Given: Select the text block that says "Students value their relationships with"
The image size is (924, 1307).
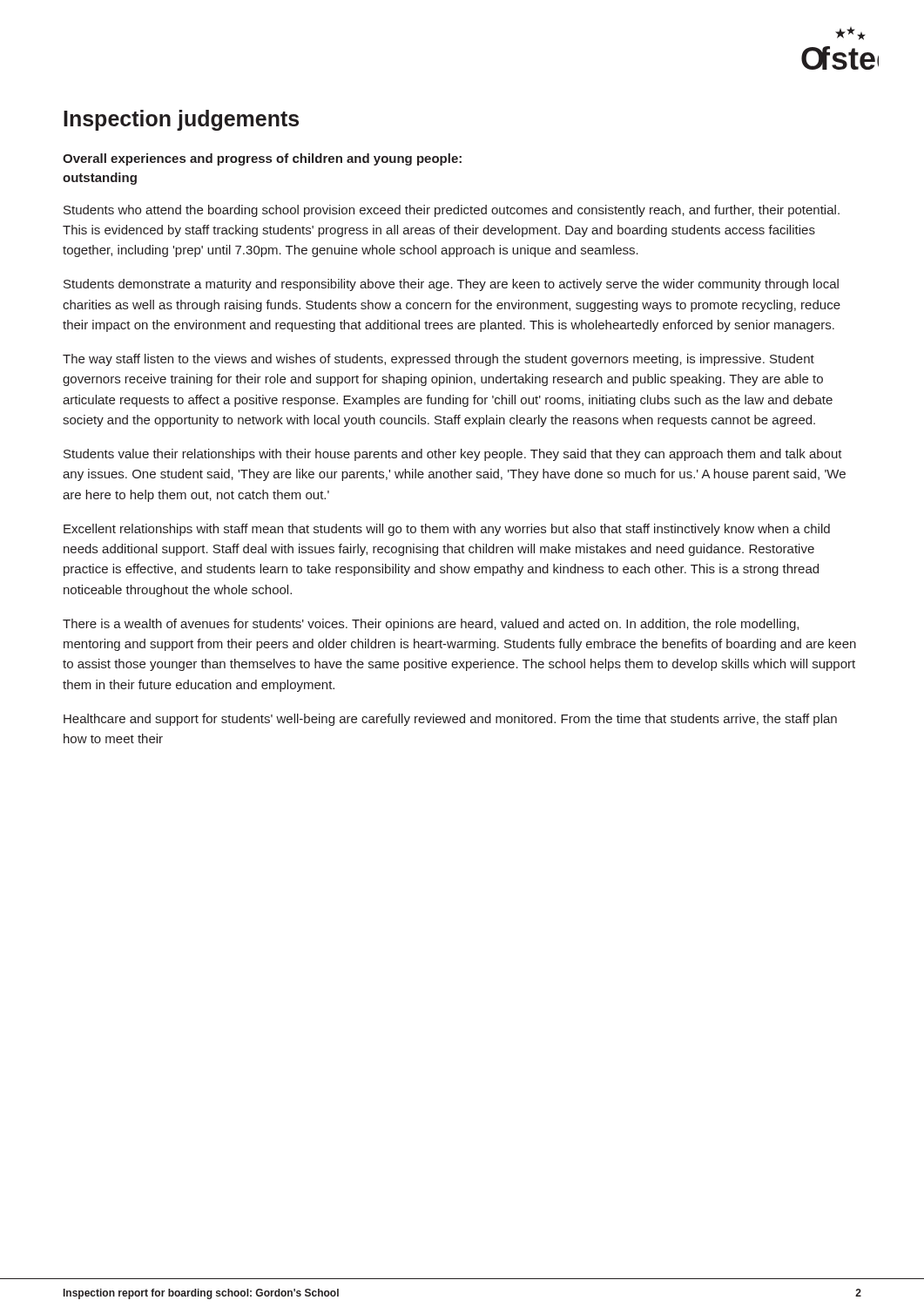Looking at the screenshot, I should (454, 474).
